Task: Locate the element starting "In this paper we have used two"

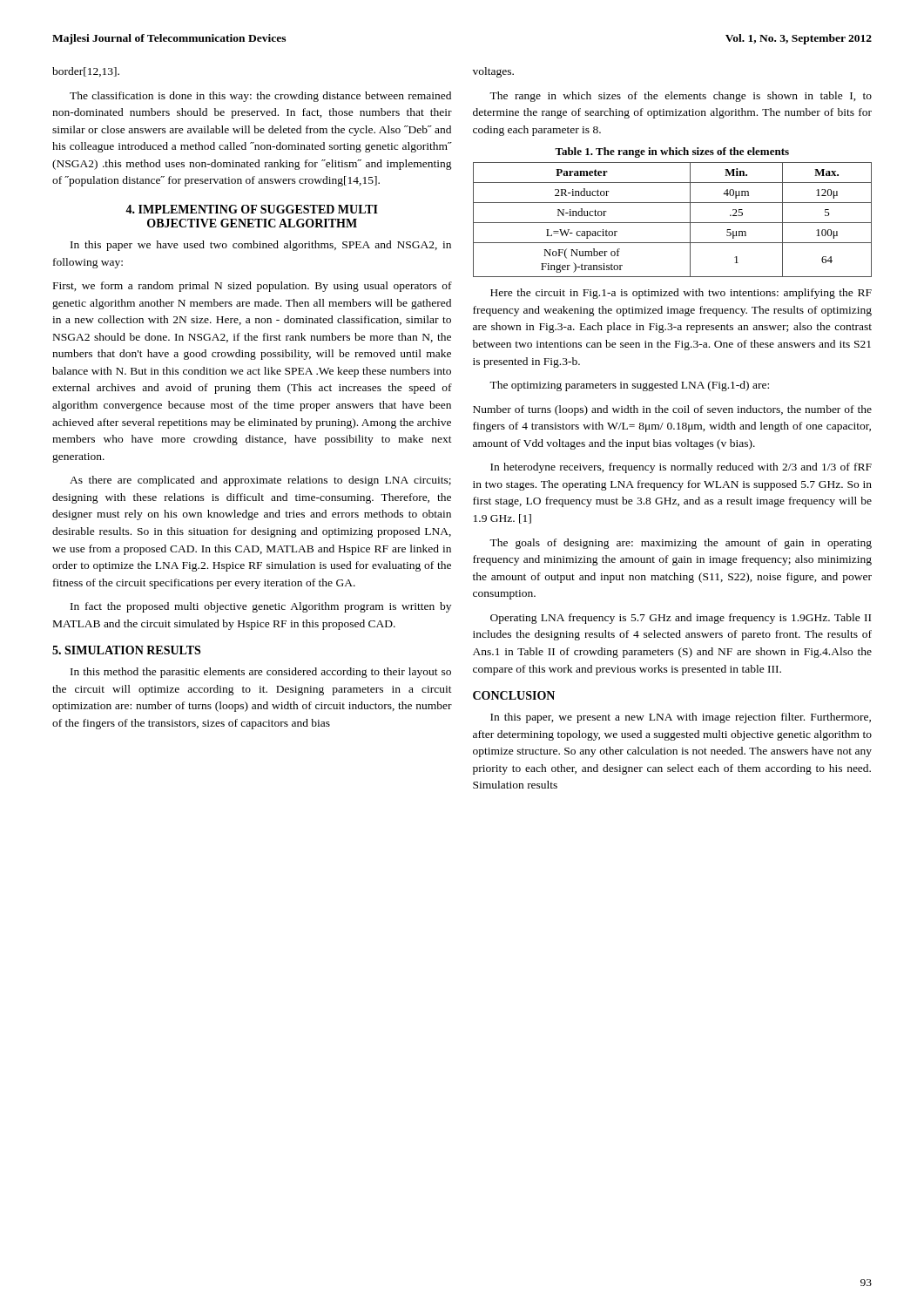Action: pos(252,434)
